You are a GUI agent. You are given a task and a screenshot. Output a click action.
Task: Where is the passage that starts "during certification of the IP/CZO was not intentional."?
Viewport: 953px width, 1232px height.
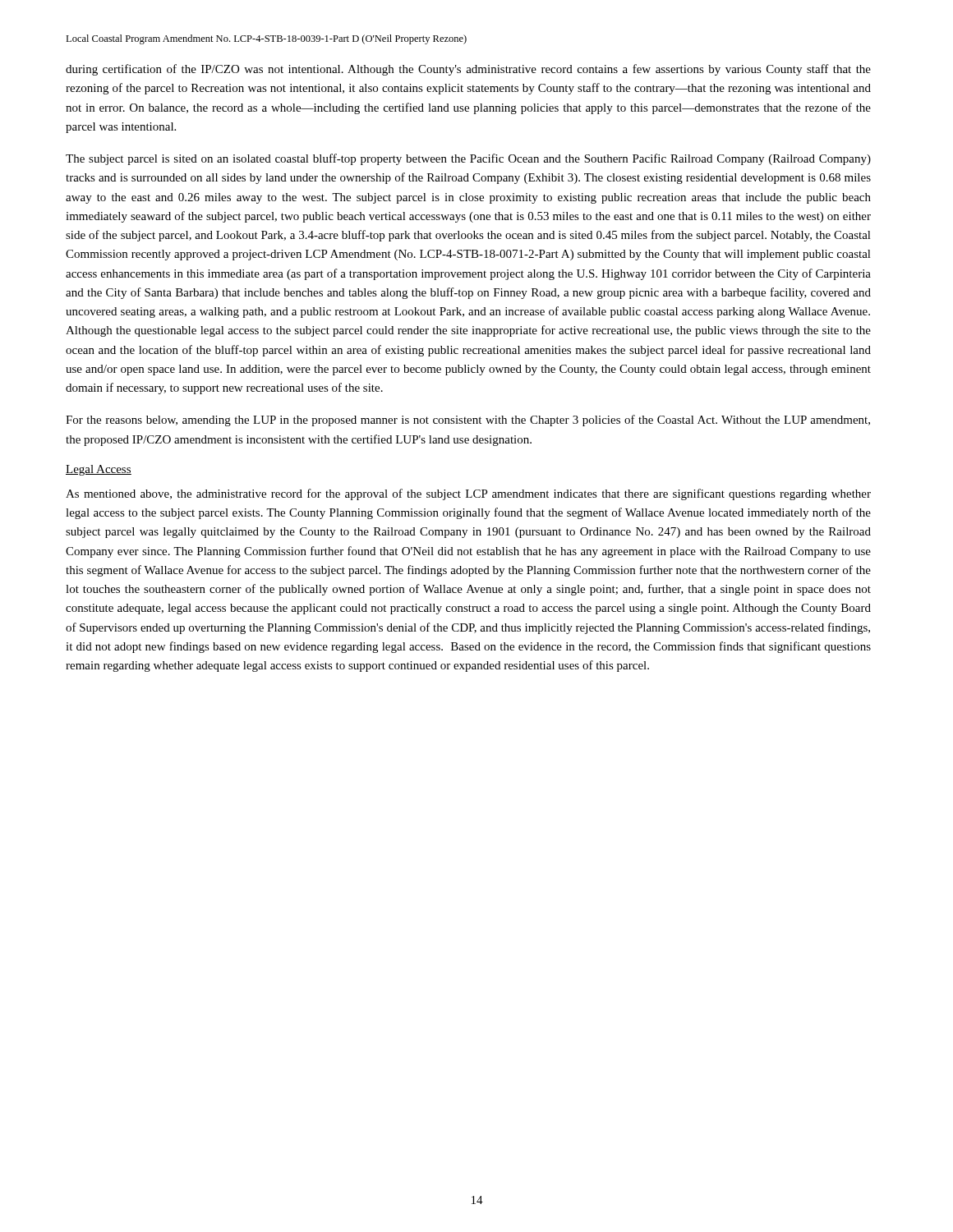[468, 98]
